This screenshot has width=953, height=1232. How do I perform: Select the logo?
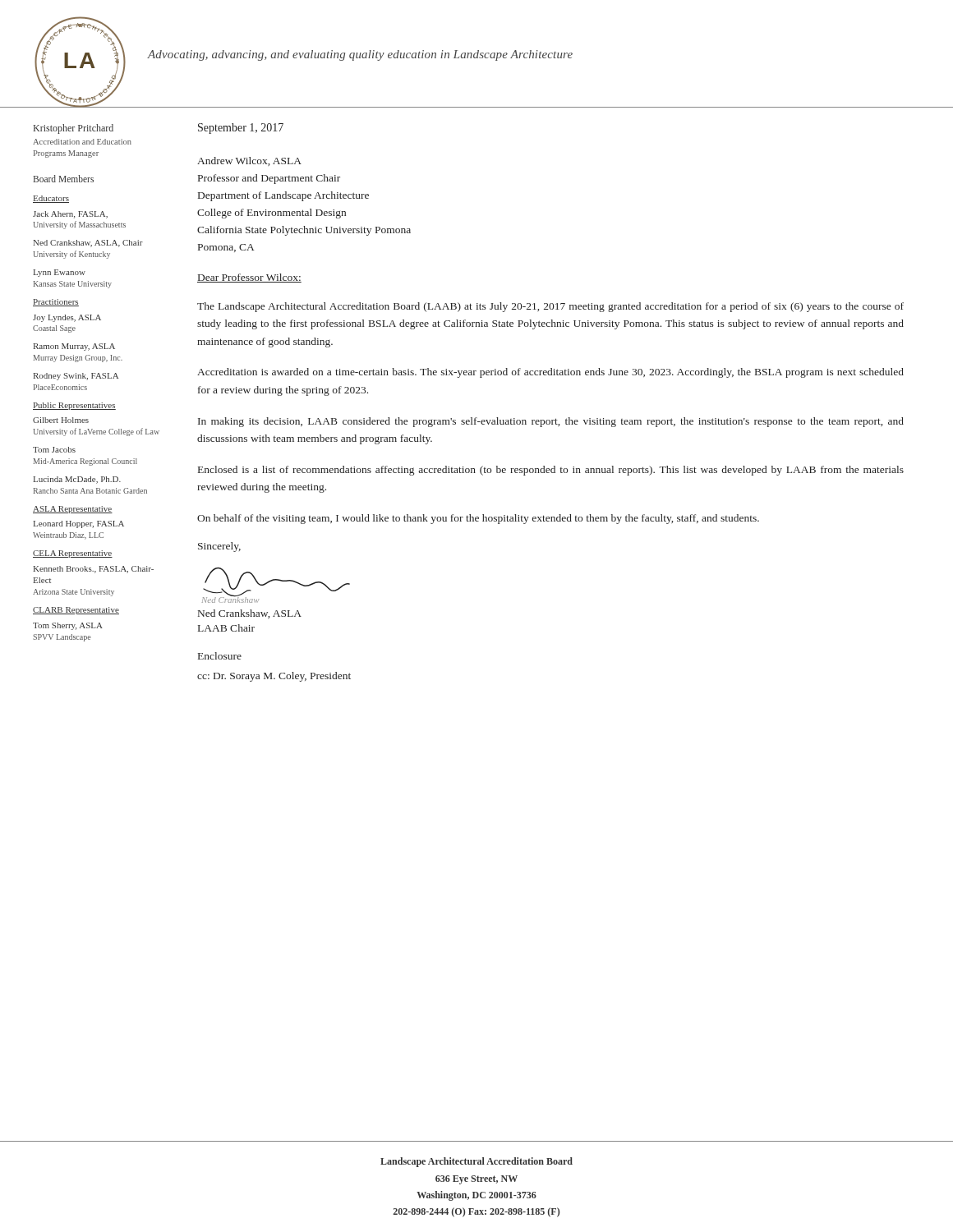pyautogui.click(x=82, y=60)
